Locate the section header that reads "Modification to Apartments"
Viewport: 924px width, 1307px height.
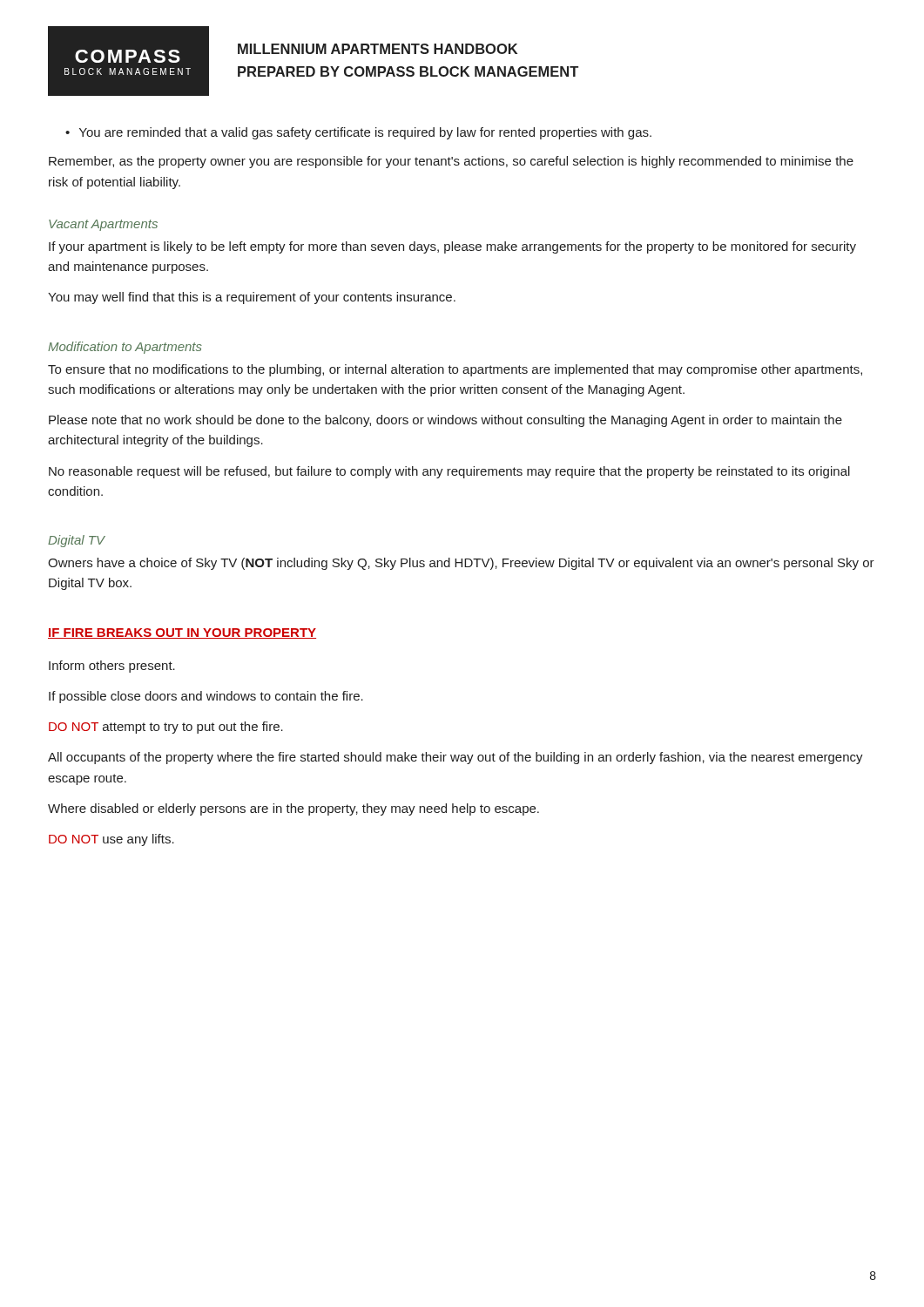click(x=125, y=346)
